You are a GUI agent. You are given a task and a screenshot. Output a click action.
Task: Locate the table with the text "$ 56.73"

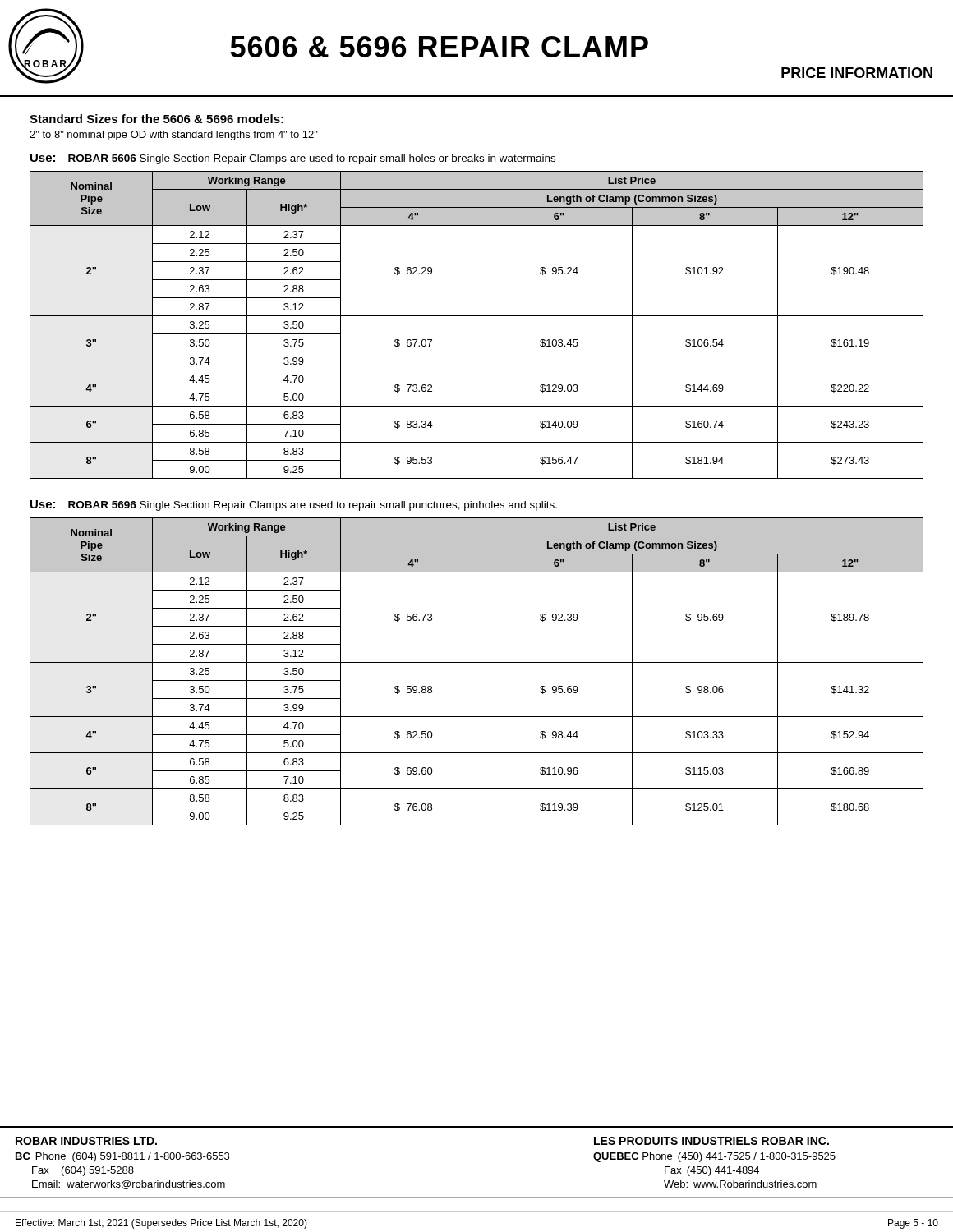[476, 671]
